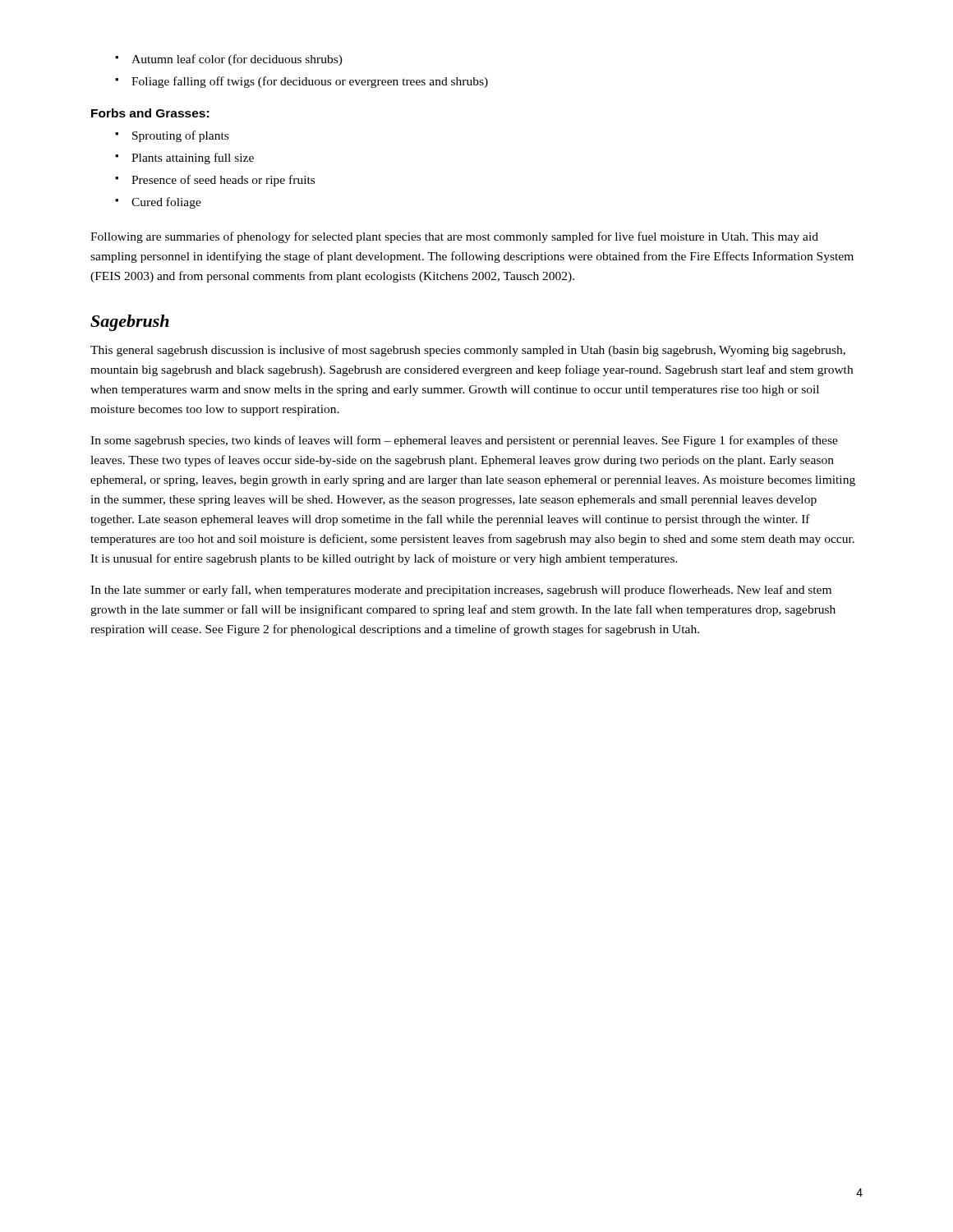Click on the list item containing "Foliage falling off twigs"
The height and width of the screenshot is (1232, 953).
[x=489, y=81]
